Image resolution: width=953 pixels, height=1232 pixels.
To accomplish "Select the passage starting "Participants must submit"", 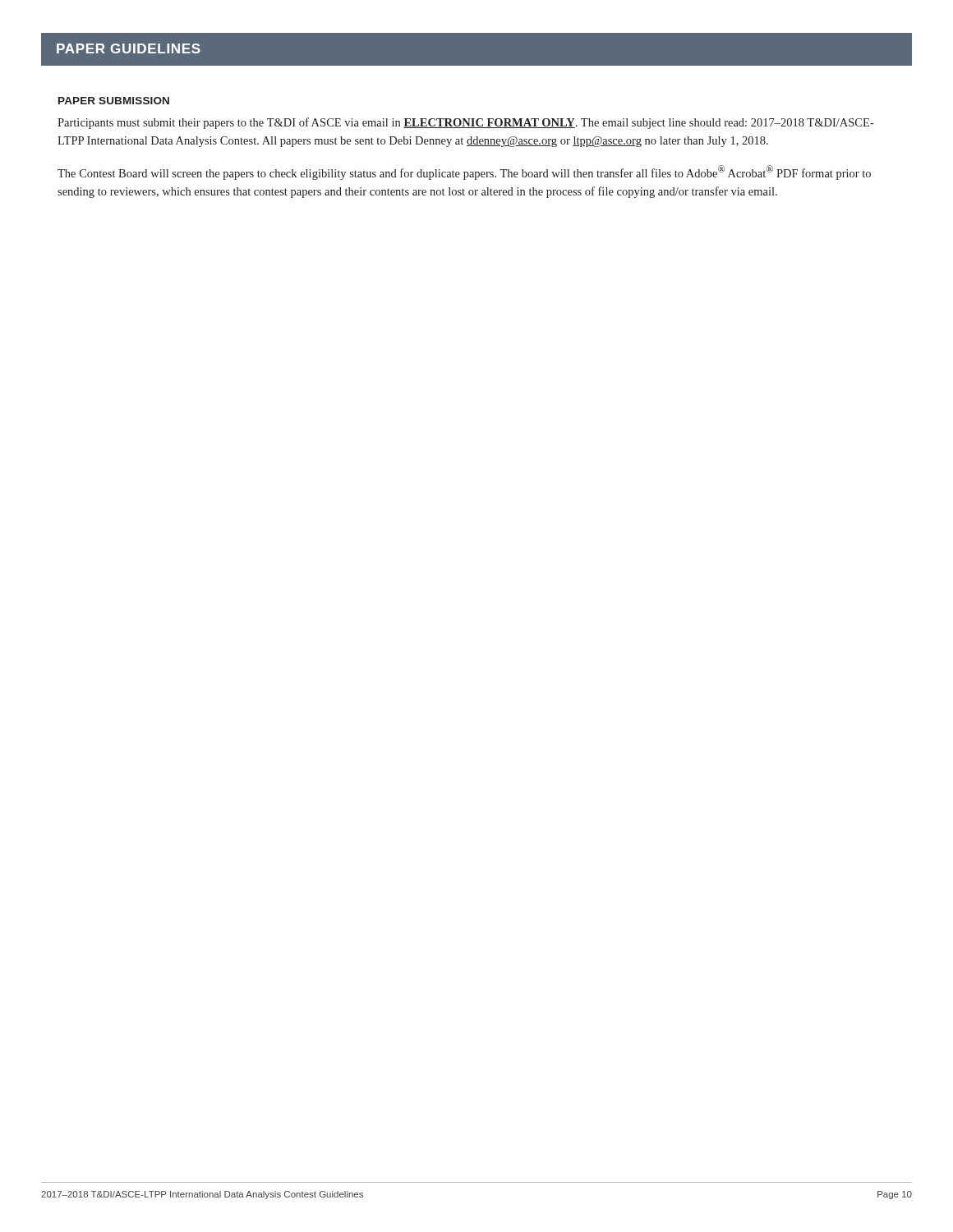I will pyautogui.click(x=466, y=132).
